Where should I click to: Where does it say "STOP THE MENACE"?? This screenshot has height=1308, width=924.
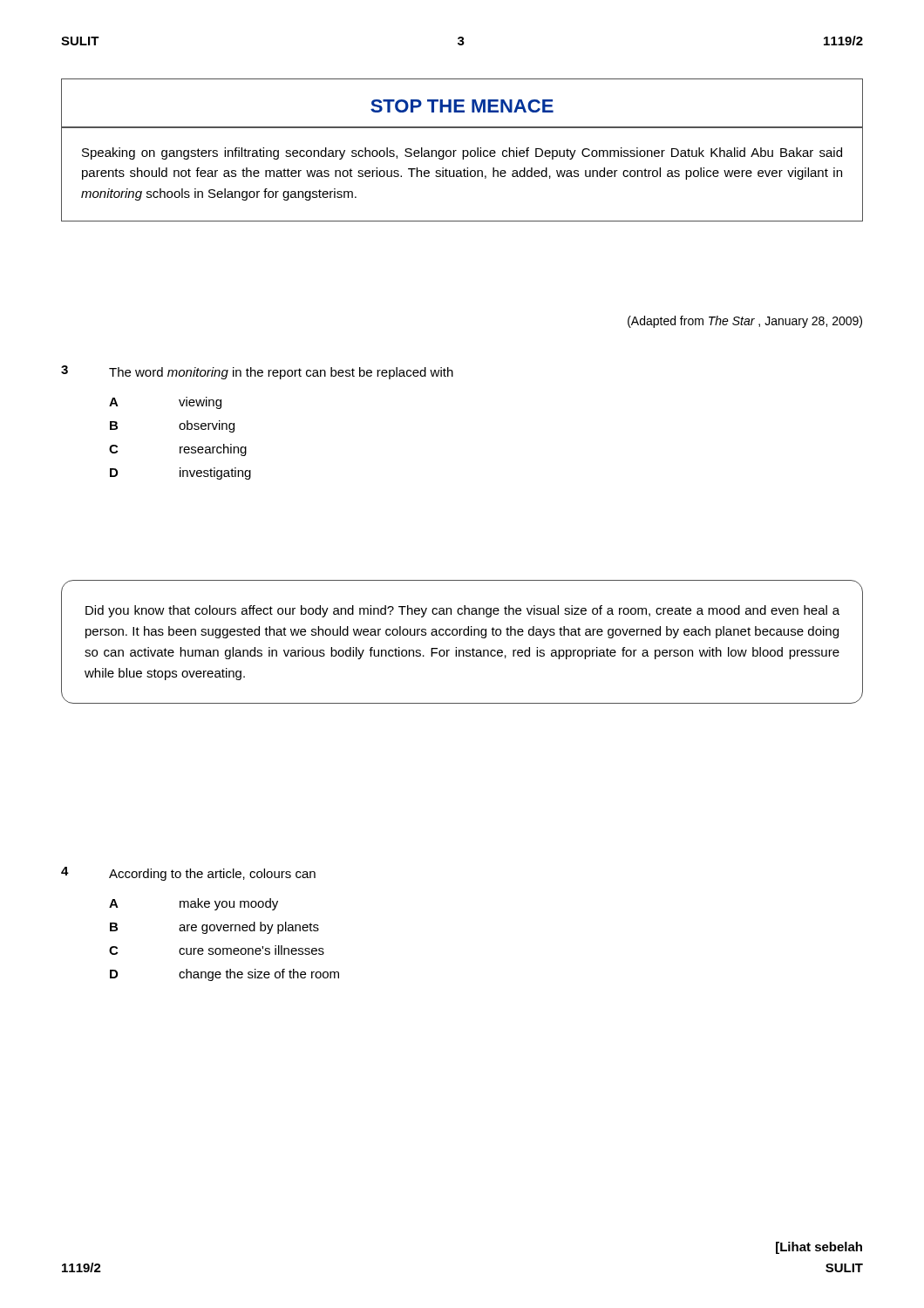click(462, 106)
